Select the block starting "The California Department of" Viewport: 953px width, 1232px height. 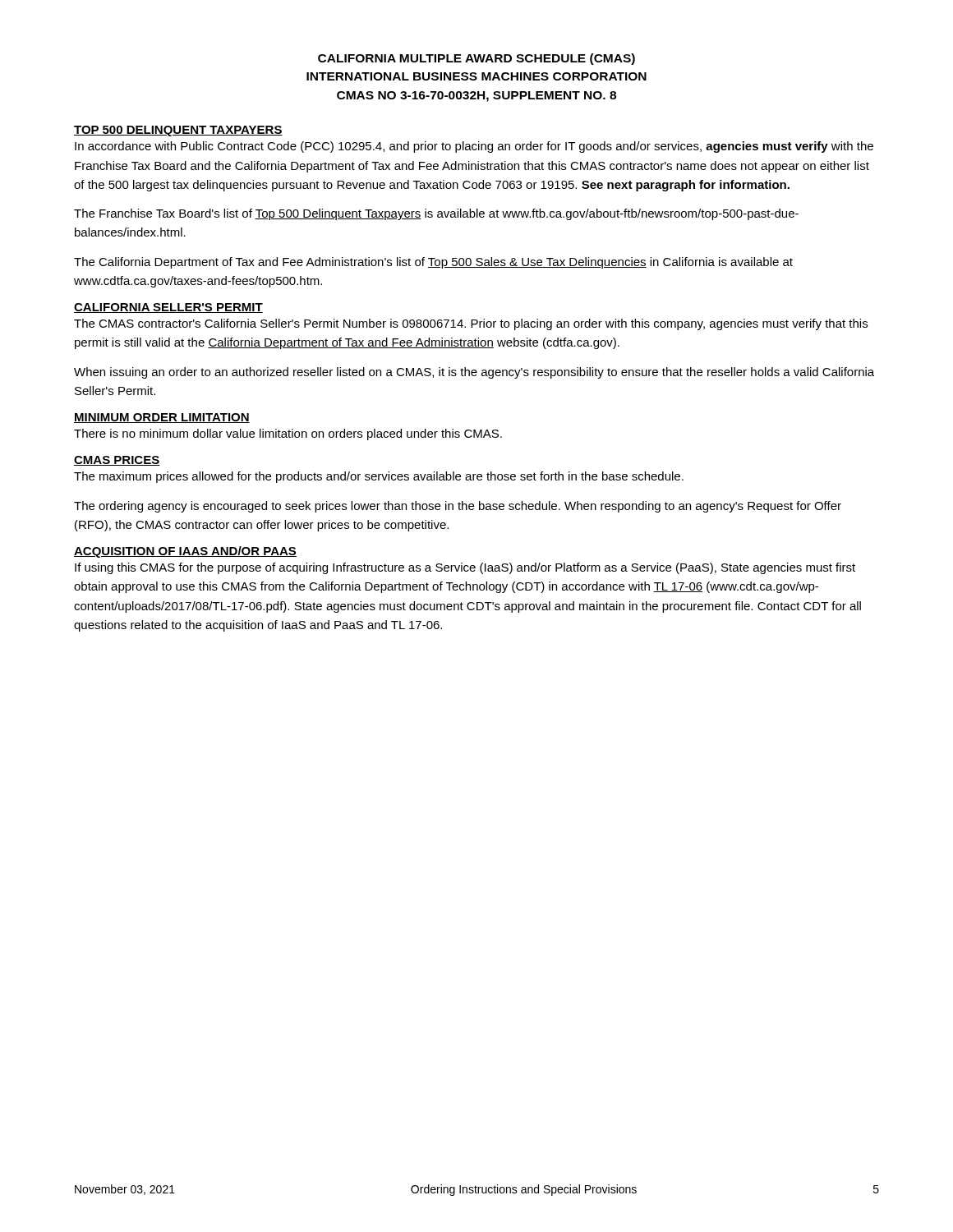click(433, 271)
